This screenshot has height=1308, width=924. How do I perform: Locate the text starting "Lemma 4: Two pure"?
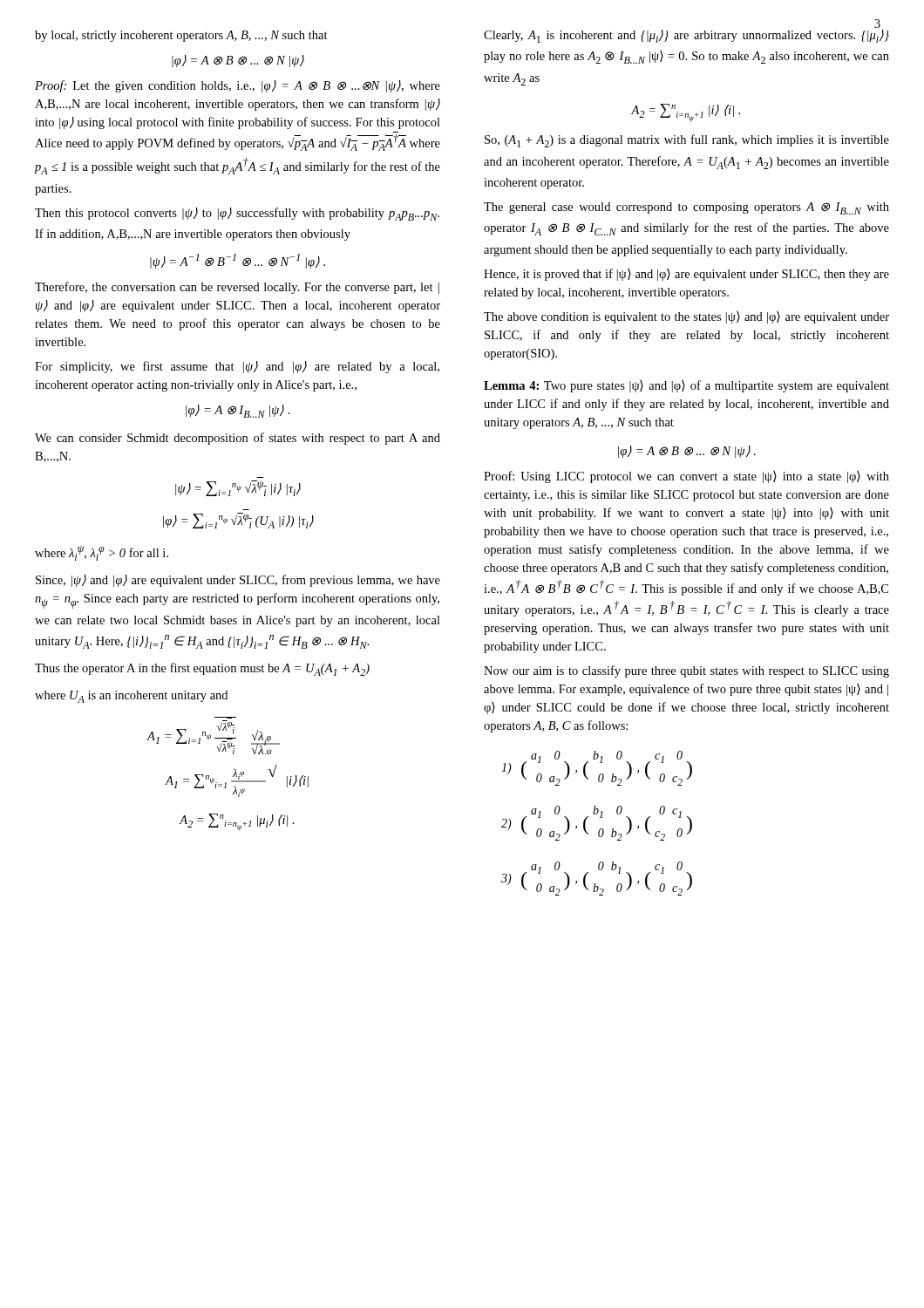pos(686,404)
